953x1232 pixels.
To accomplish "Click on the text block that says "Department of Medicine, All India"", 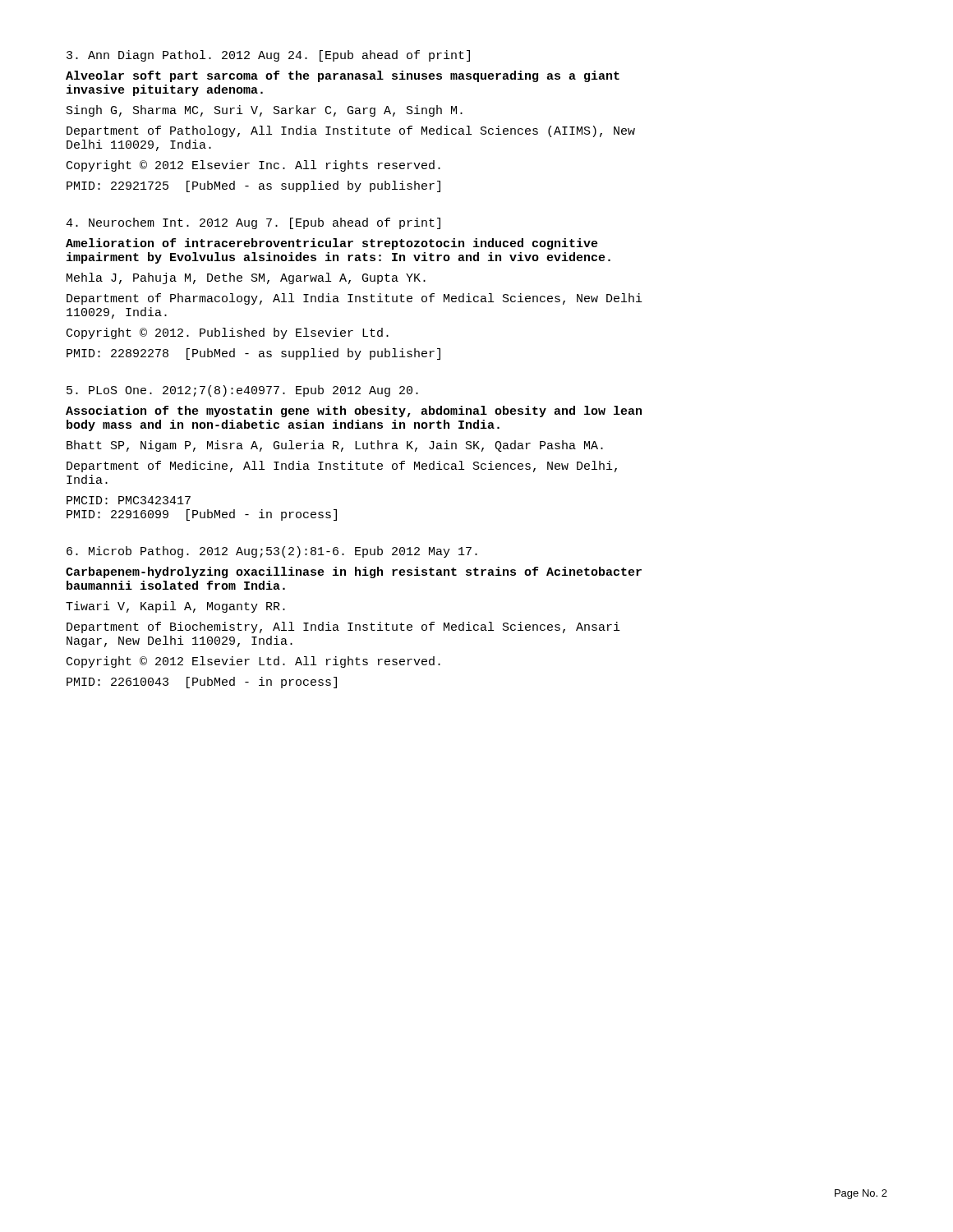I will tap(343, 474).
